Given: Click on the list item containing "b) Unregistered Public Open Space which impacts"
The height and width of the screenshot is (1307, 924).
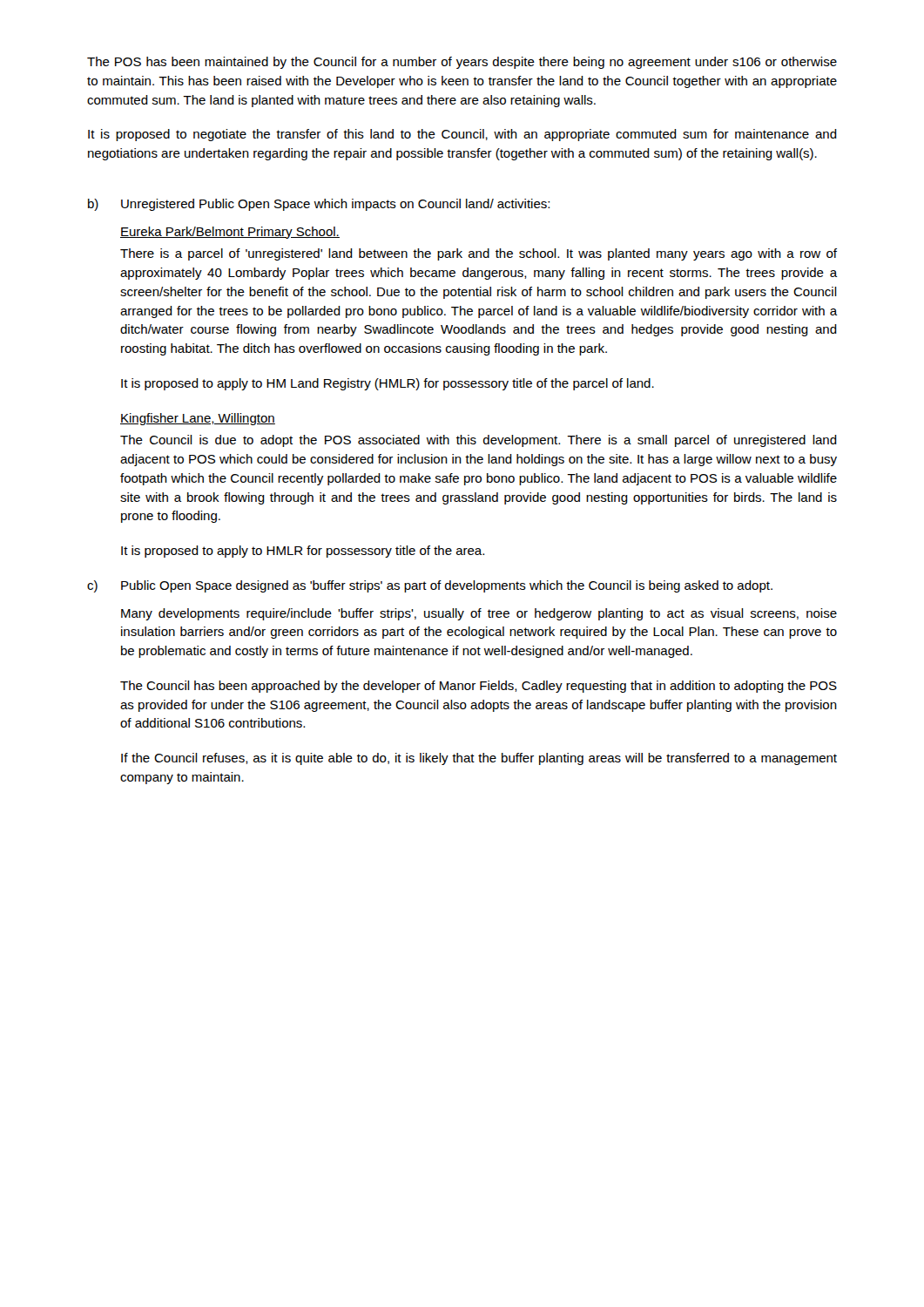Looking at the screenshot, I should click(462, 204).
